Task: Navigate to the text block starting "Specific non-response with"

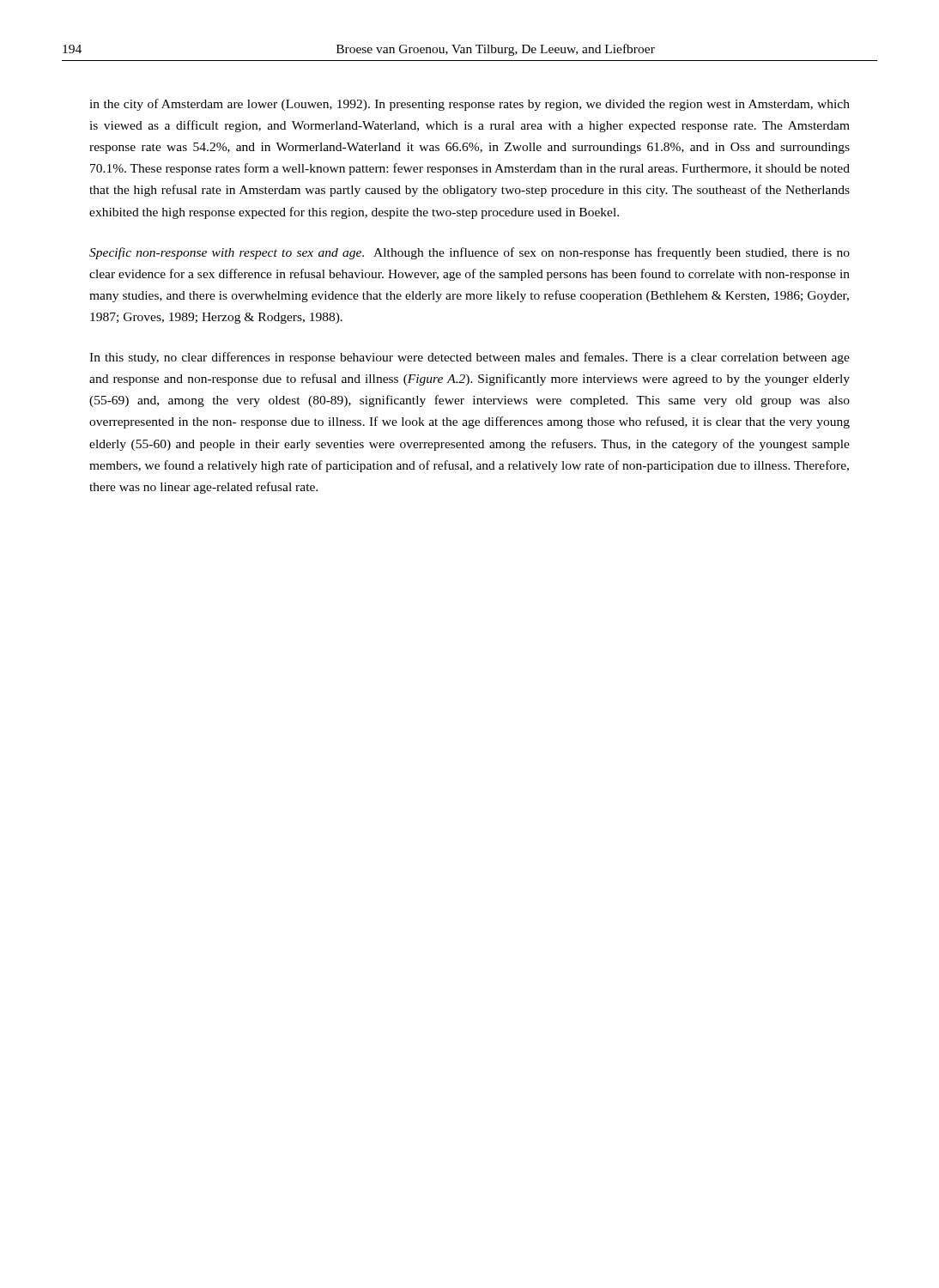Action: 470,284
